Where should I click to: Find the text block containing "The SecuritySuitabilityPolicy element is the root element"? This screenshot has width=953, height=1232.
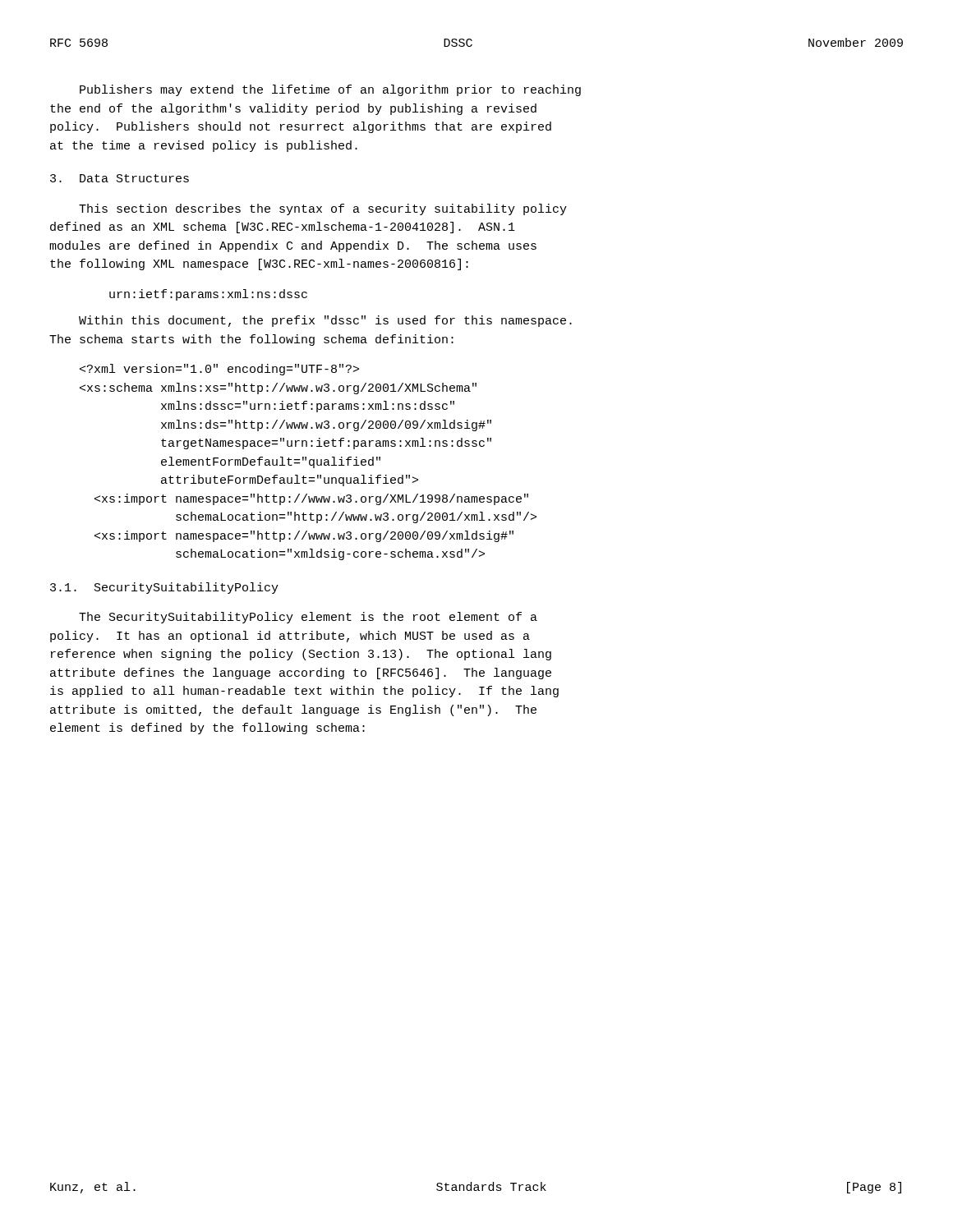tap(304, 673)
